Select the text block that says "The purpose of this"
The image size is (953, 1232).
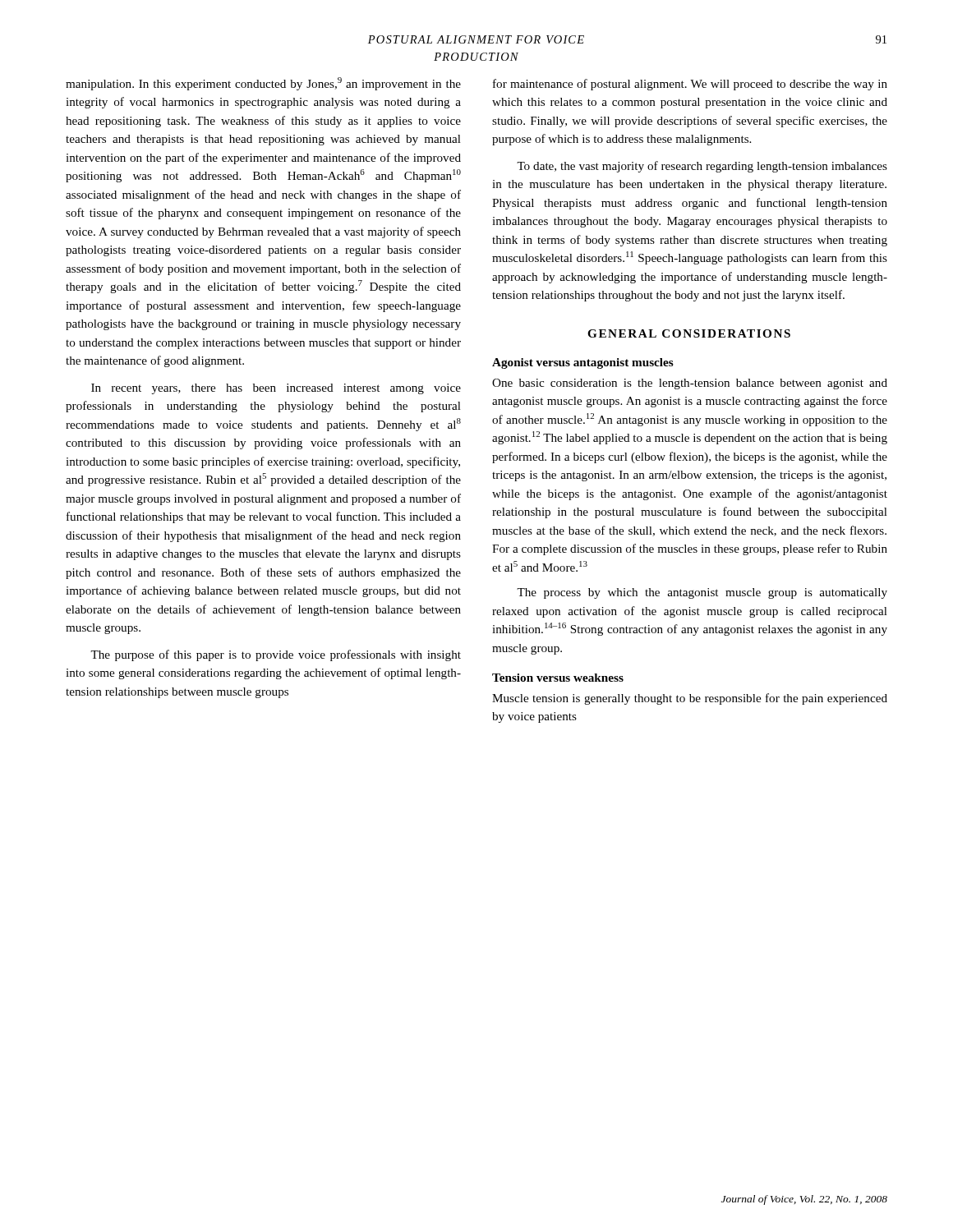tap(263, 673)
